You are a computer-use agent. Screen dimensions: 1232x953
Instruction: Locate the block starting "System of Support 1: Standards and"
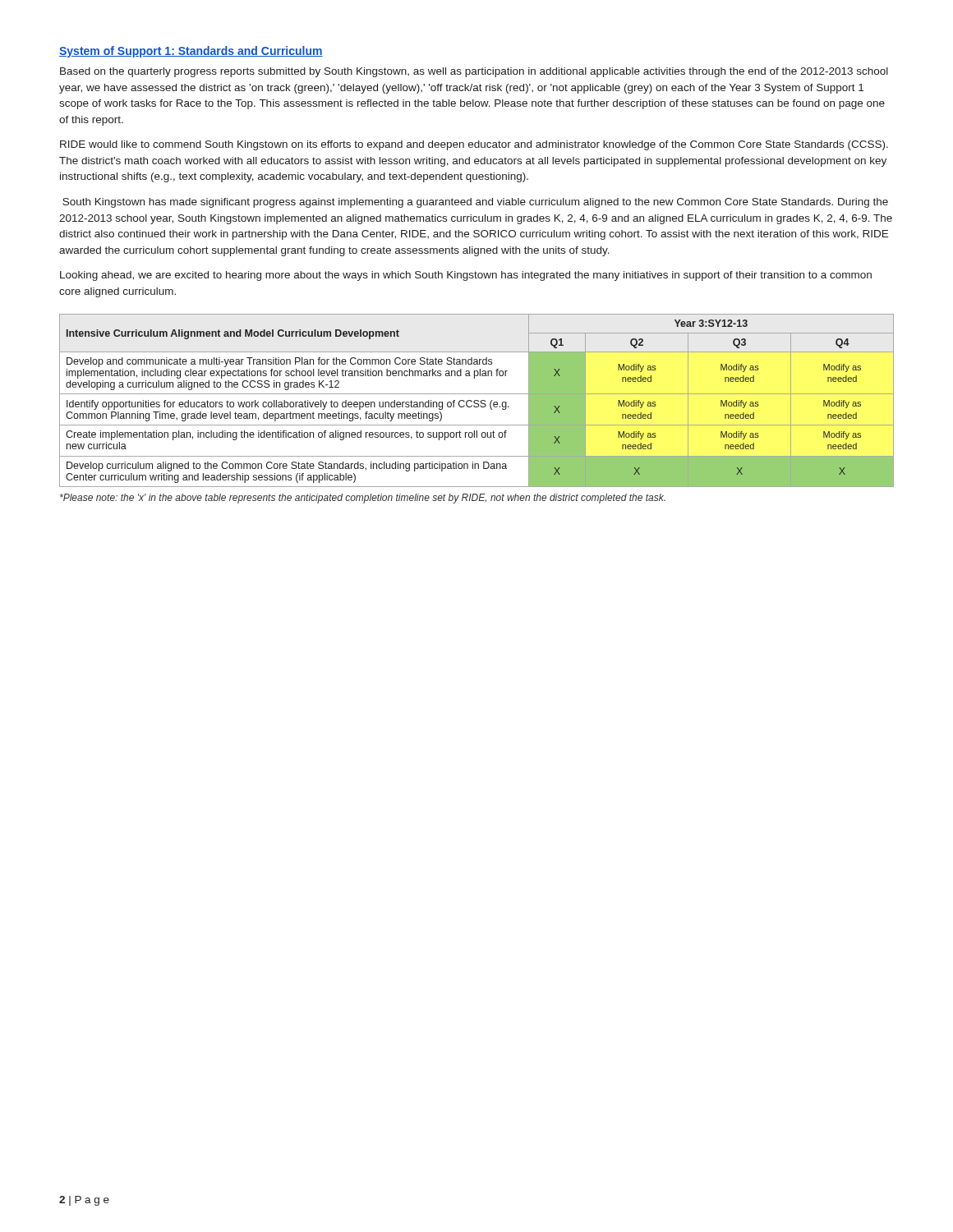coord(191,51)
